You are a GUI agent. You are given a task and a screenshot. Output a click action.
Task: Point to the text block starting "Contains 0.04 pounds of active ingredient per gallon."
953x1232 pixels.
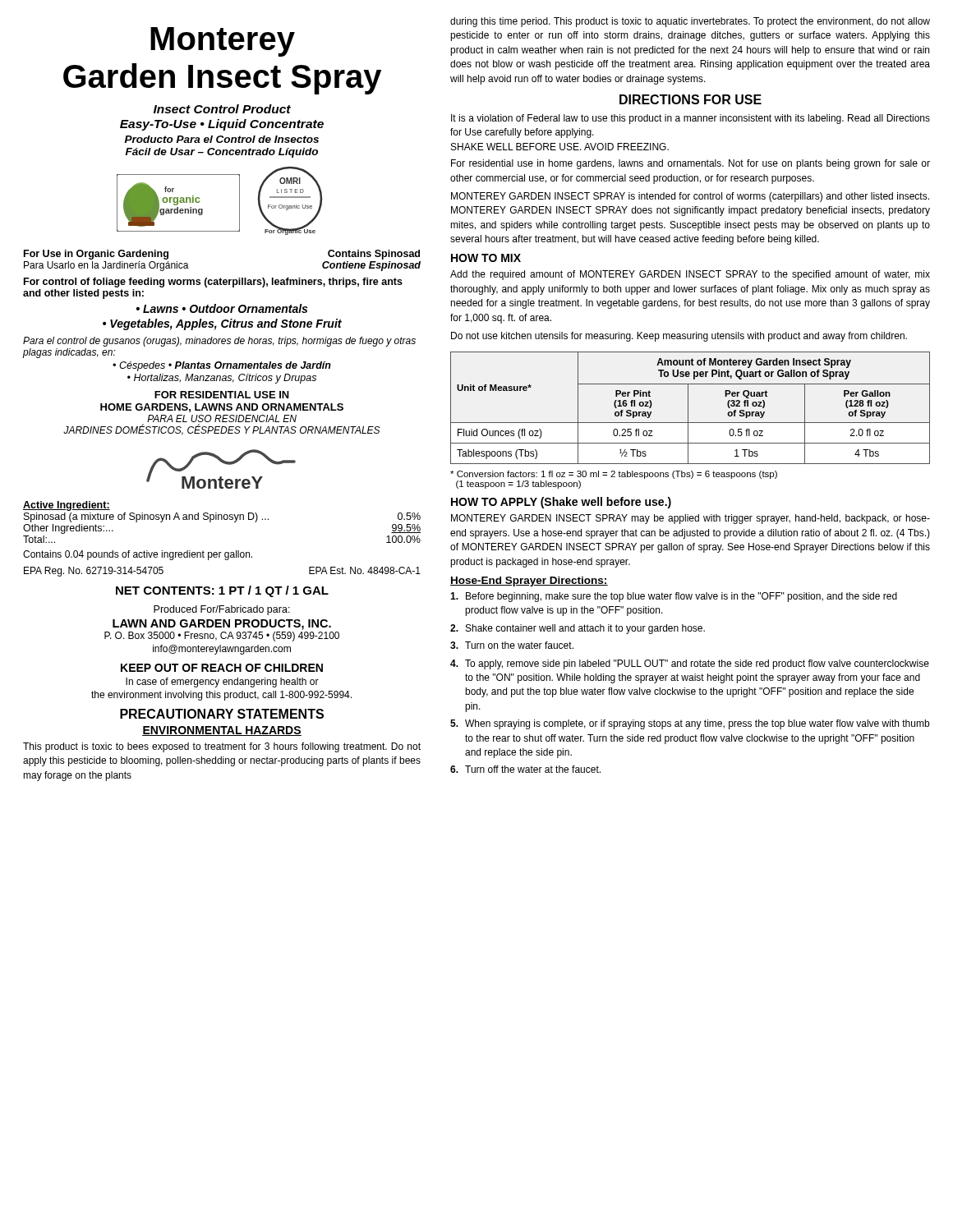click(138, 554)
